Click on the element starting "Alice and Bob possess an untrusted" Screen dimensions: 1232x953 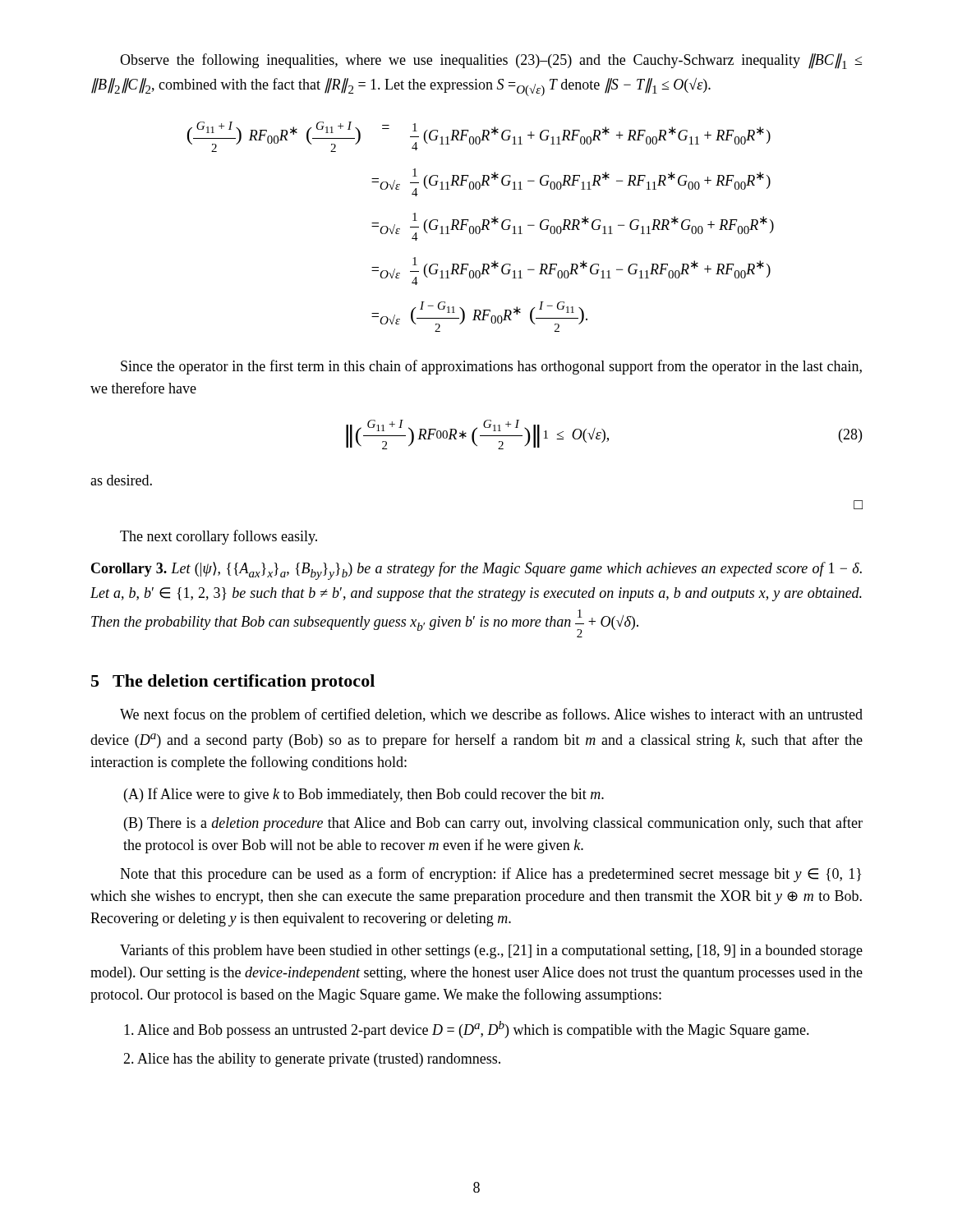pyautogui.click(x=466, y=1028)
